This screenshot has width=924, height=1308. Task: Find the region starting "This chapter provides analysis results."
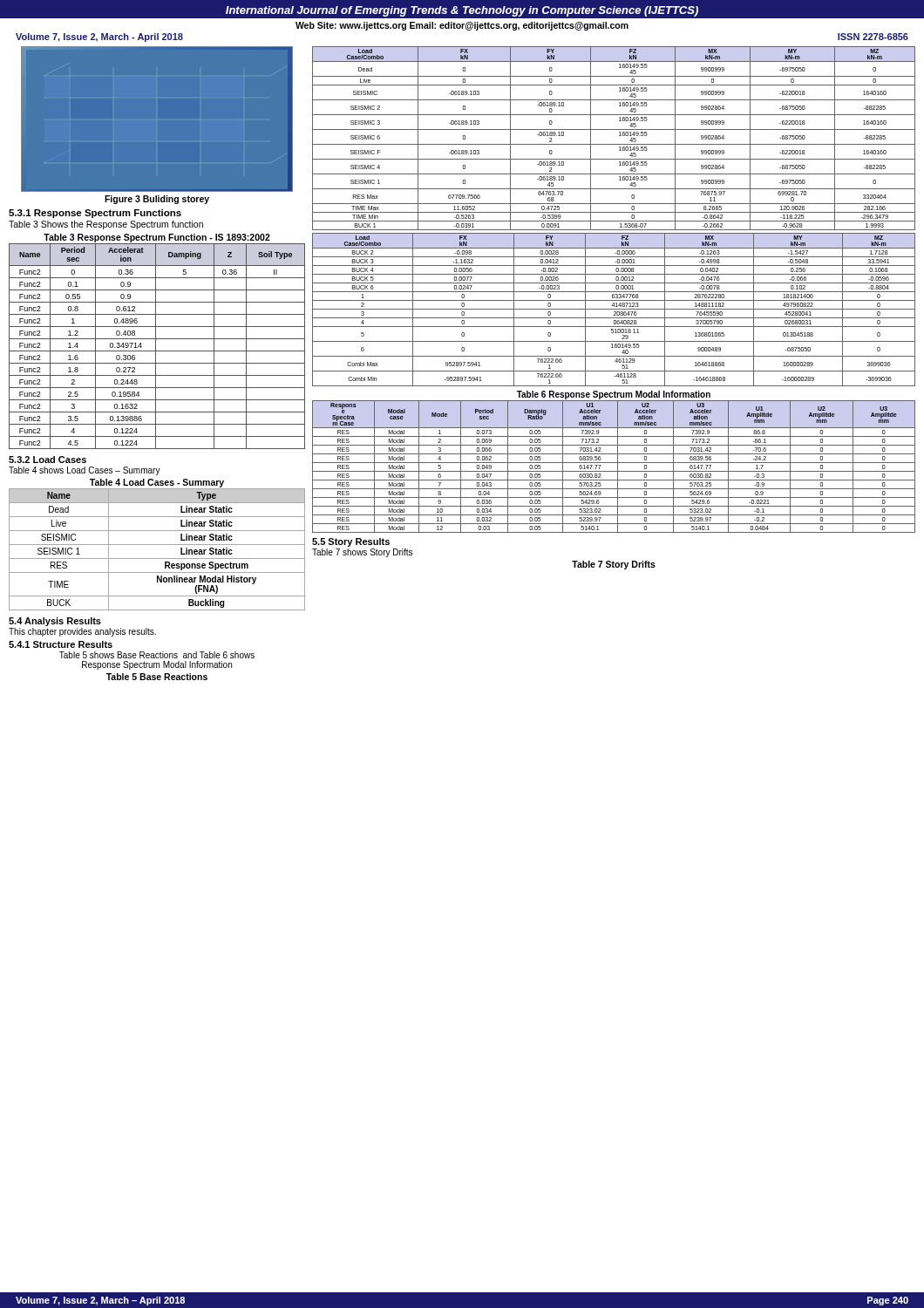point(83,632)
